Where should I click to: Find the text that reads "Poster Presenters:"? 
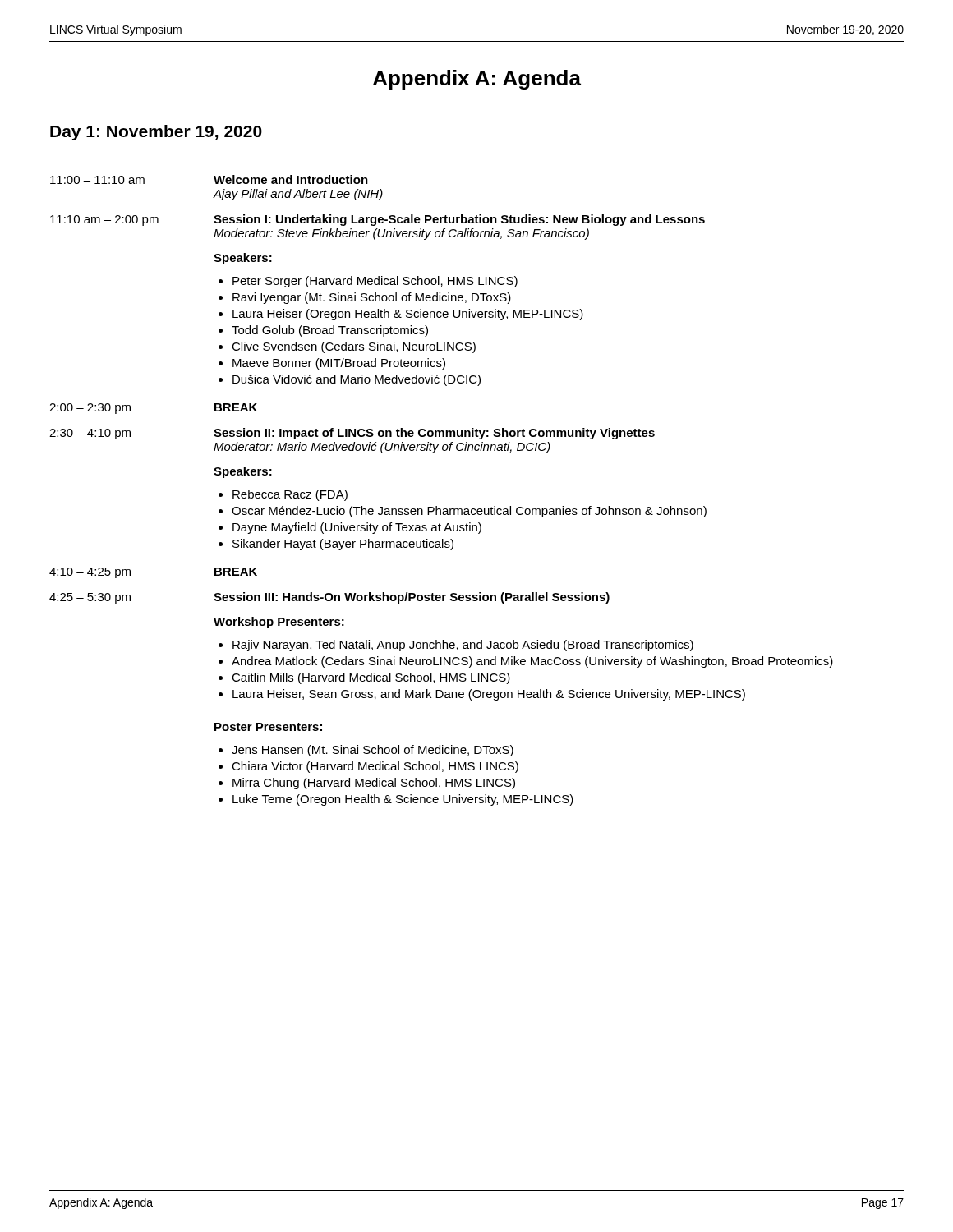[x=268, y=726]
